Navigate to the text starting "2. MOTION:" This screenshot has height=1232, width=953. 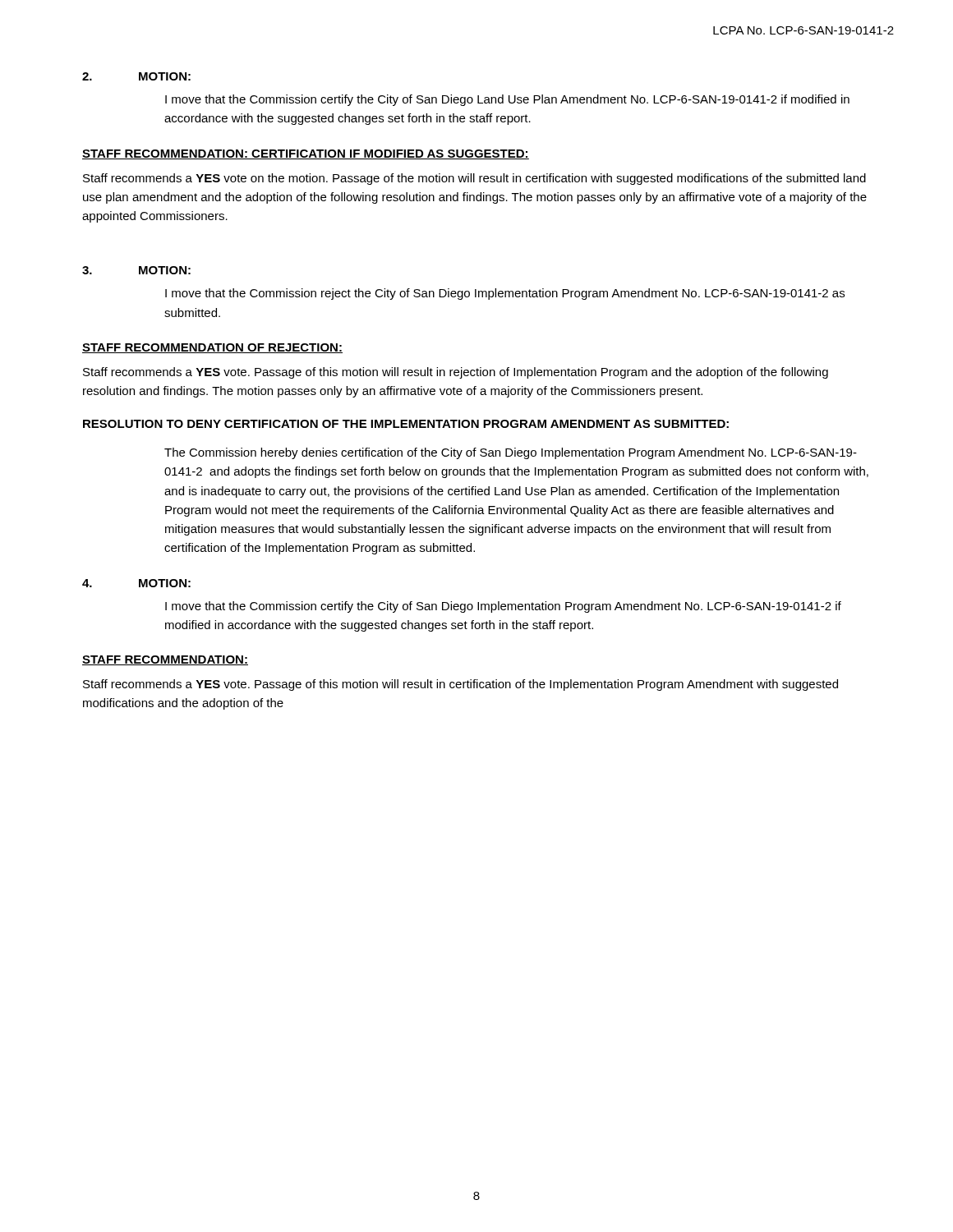coord(137,76)
